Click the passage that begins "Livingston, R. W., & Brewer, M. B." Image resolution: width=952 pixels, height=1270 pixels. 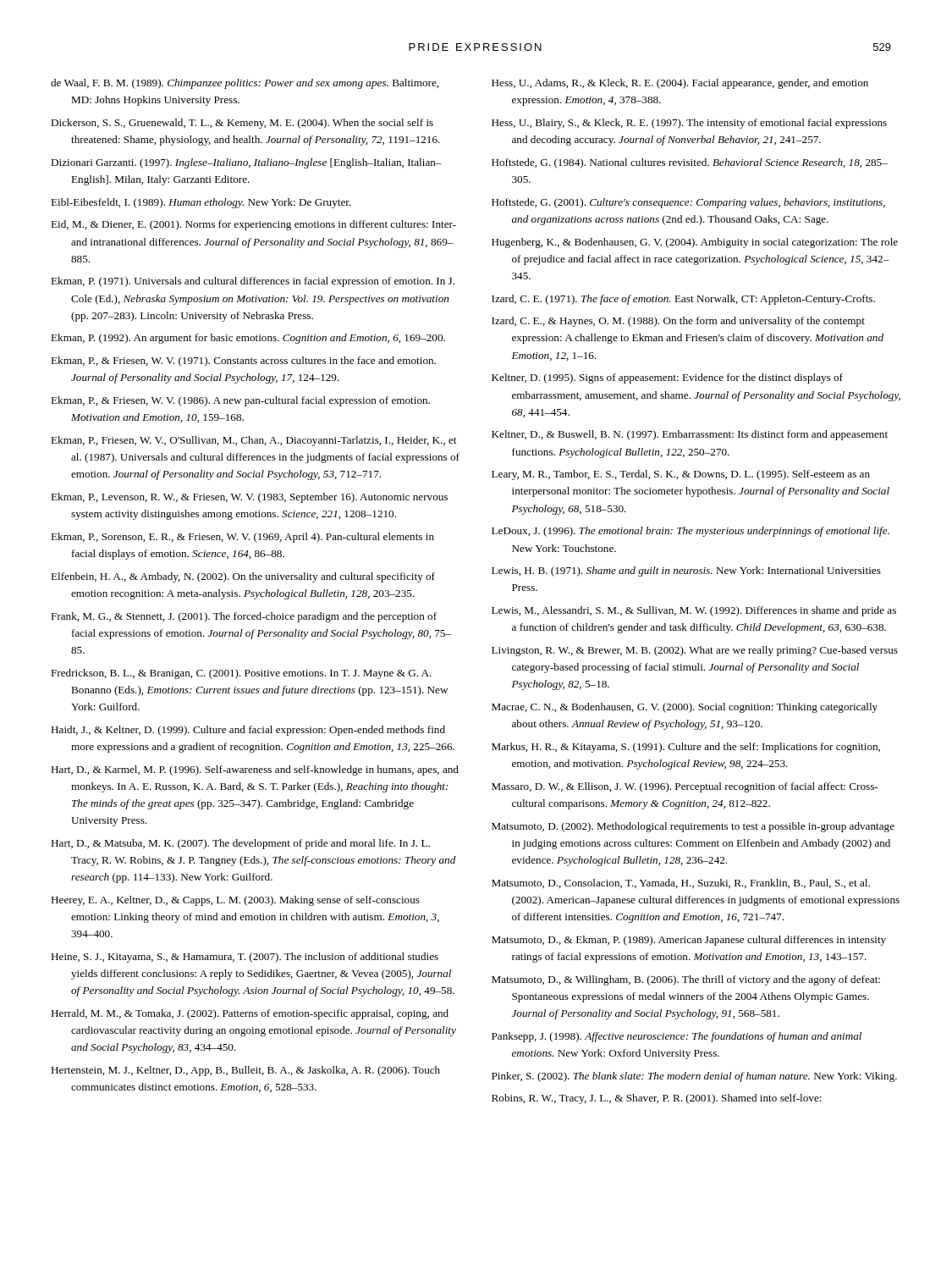pos(695,667)
